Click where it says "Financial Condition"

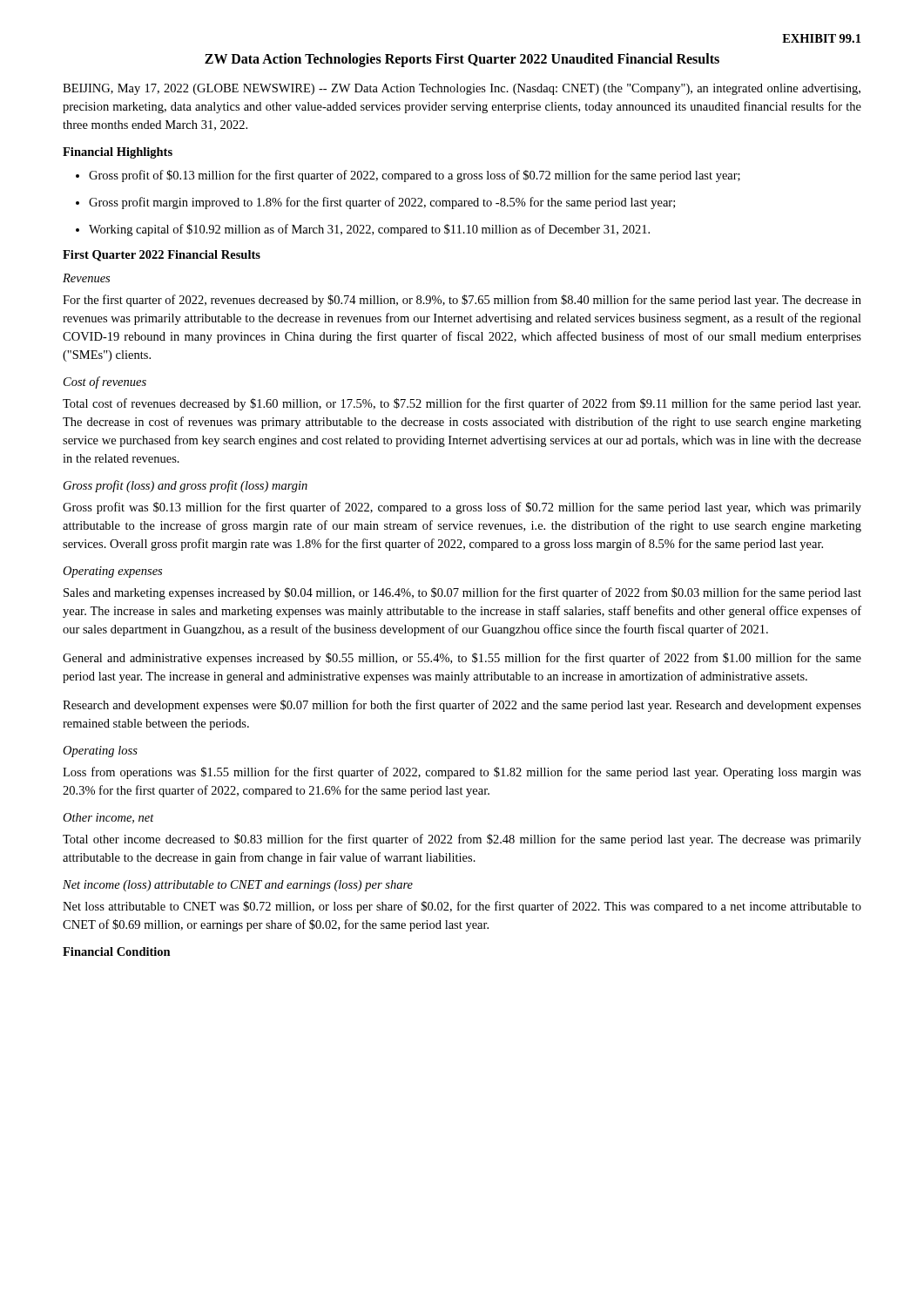pos(117,952)
